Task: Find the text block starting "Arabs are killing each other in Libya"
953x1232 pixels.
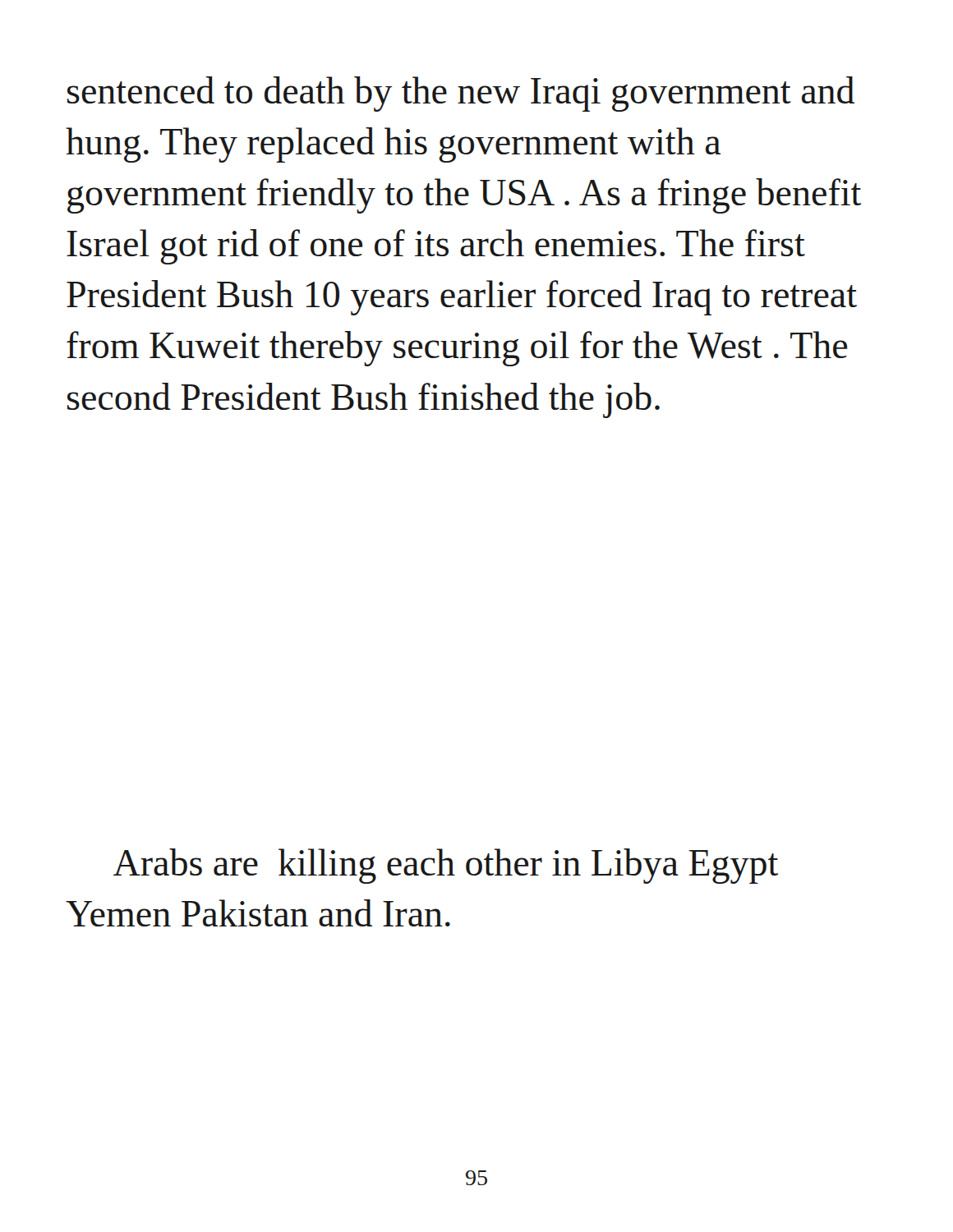Action: click(422, 888)
